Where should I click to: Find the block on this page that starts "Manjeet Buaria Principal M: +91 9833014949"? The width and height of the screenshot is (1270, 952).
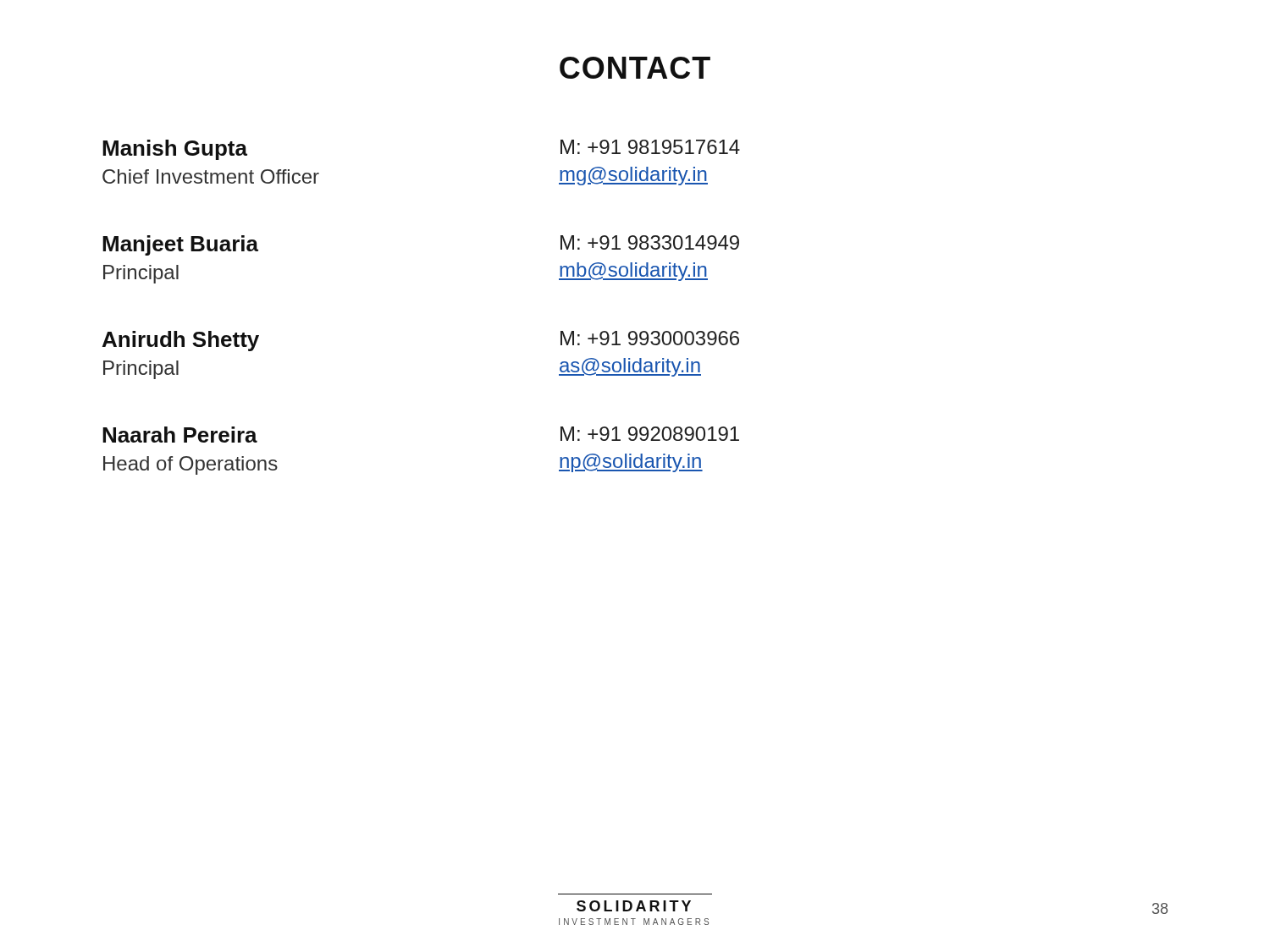point(635,258)
